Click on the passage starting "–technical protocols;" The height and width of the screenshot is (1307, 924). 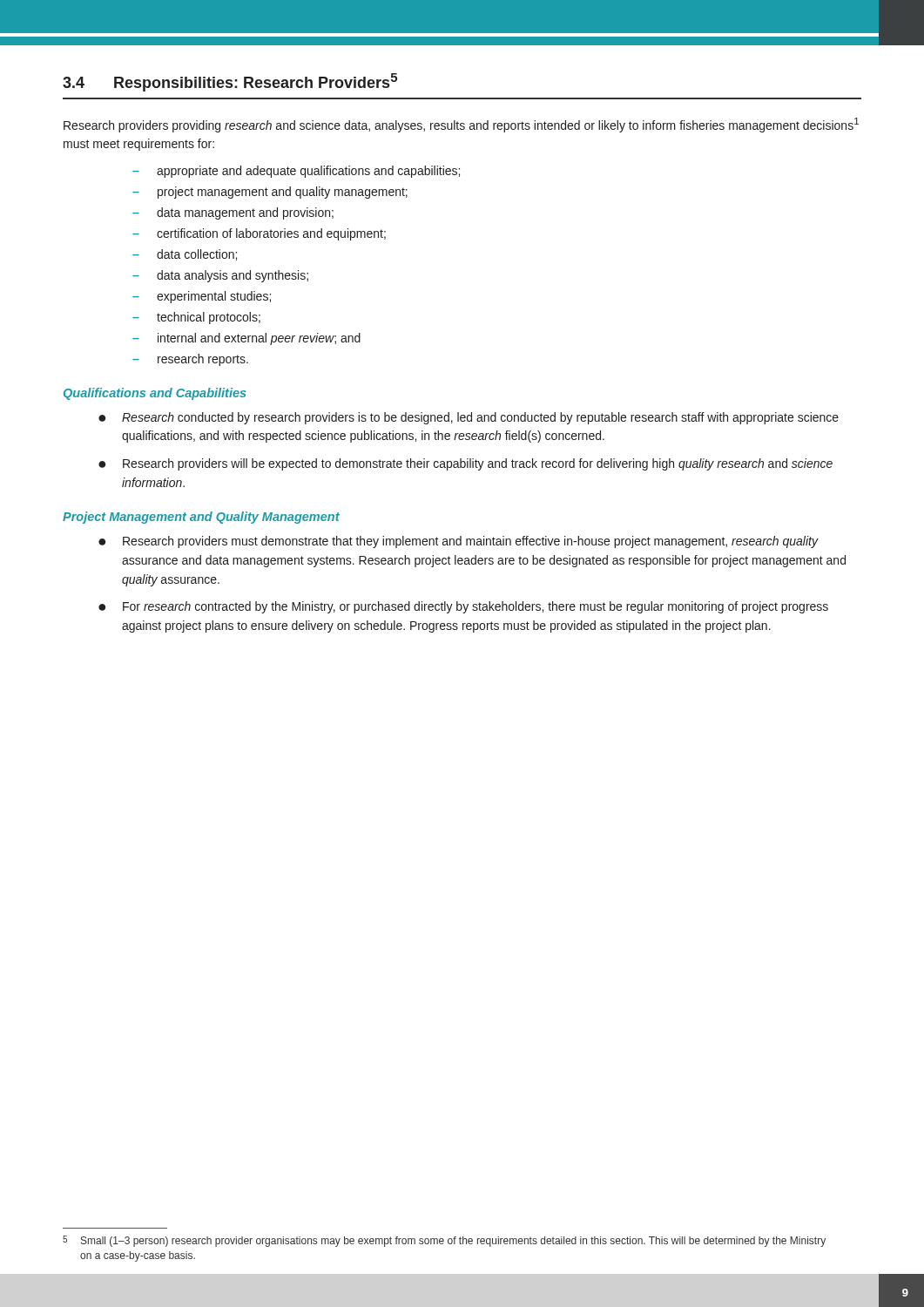tap(197, 317)
